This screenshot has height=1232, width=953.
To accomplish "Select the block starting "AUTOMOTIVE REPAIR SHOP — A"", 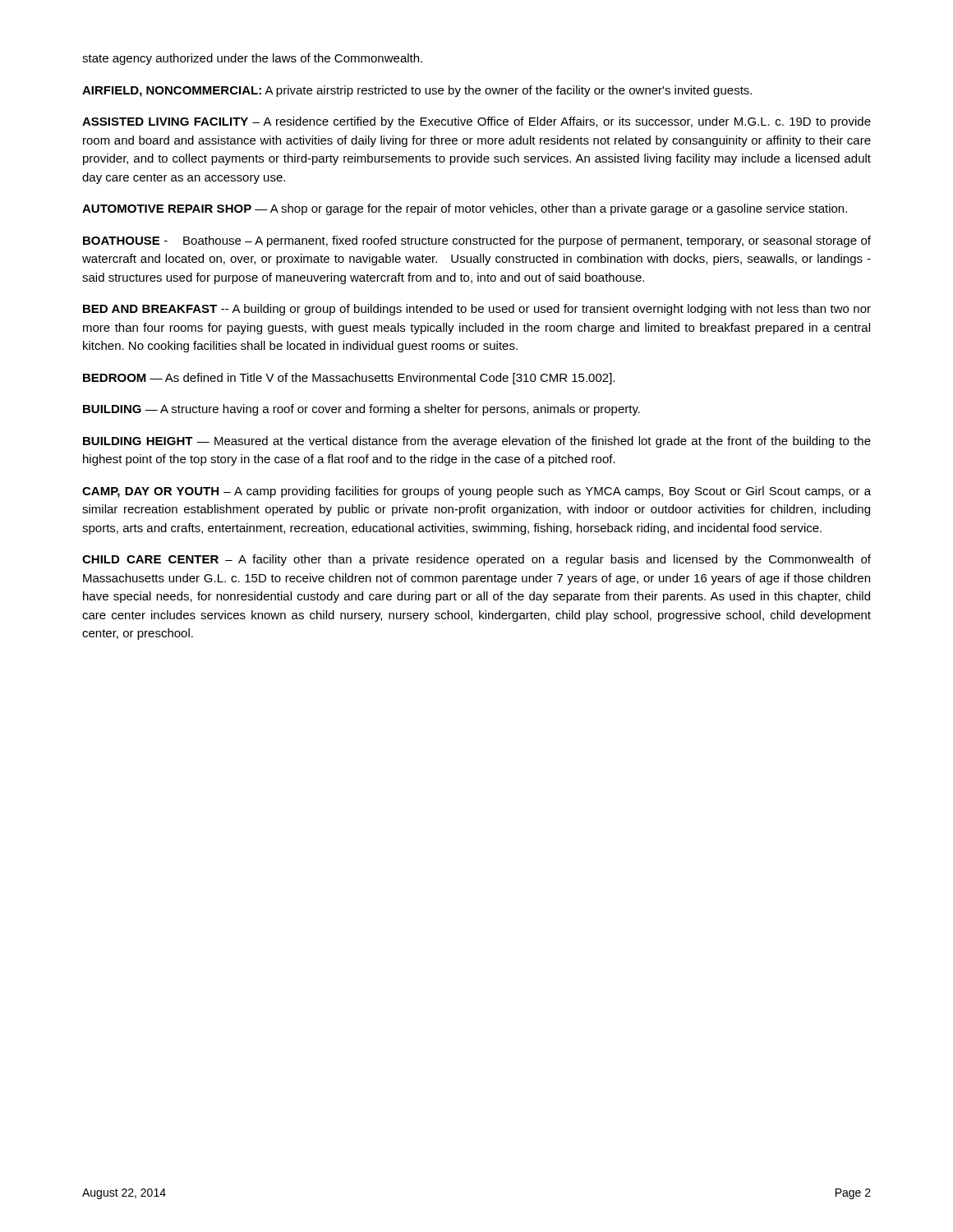I will pos(465,208).
